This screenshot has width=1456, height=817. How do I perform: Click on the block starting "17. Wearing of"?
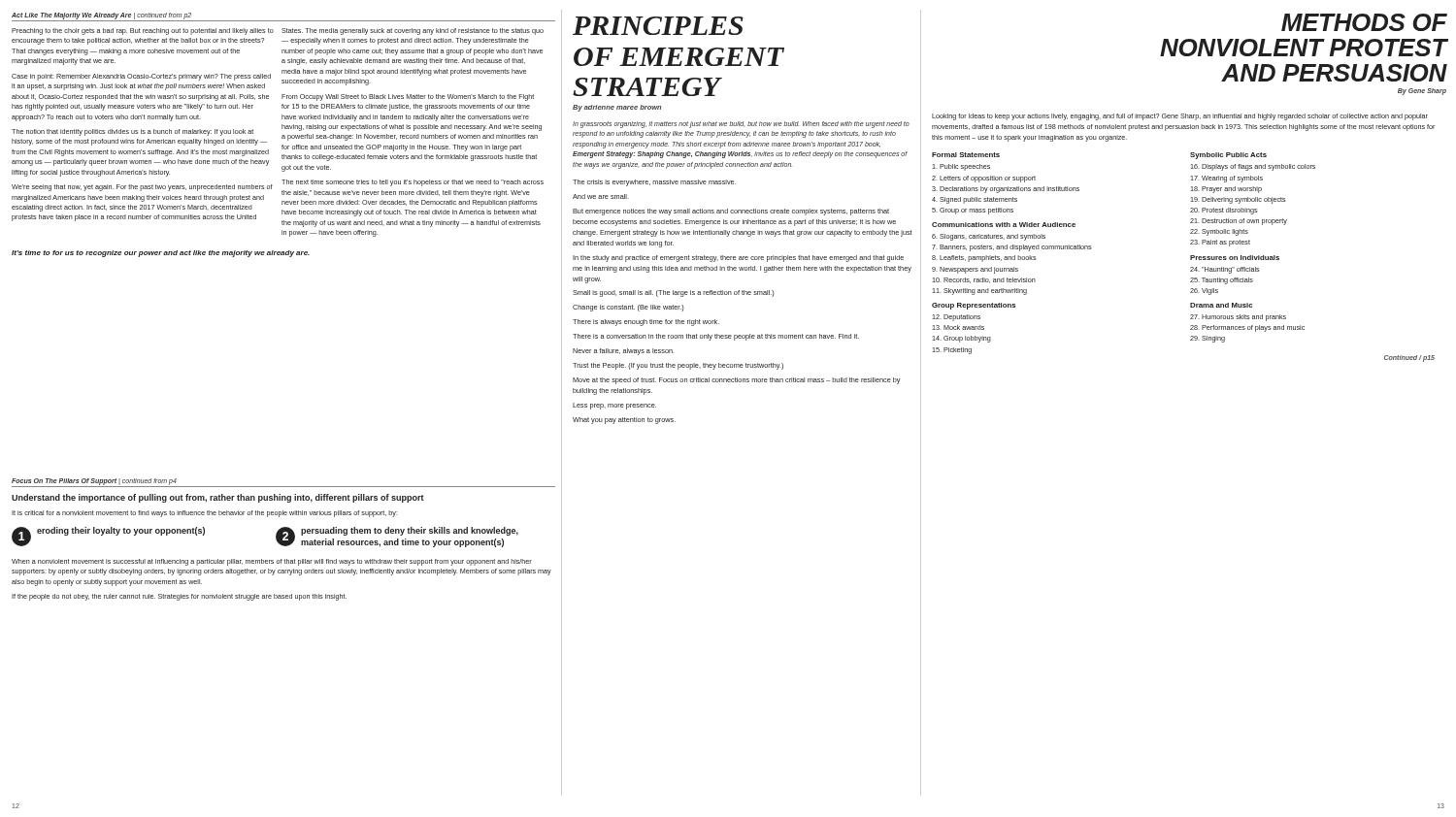[1226, 178]
